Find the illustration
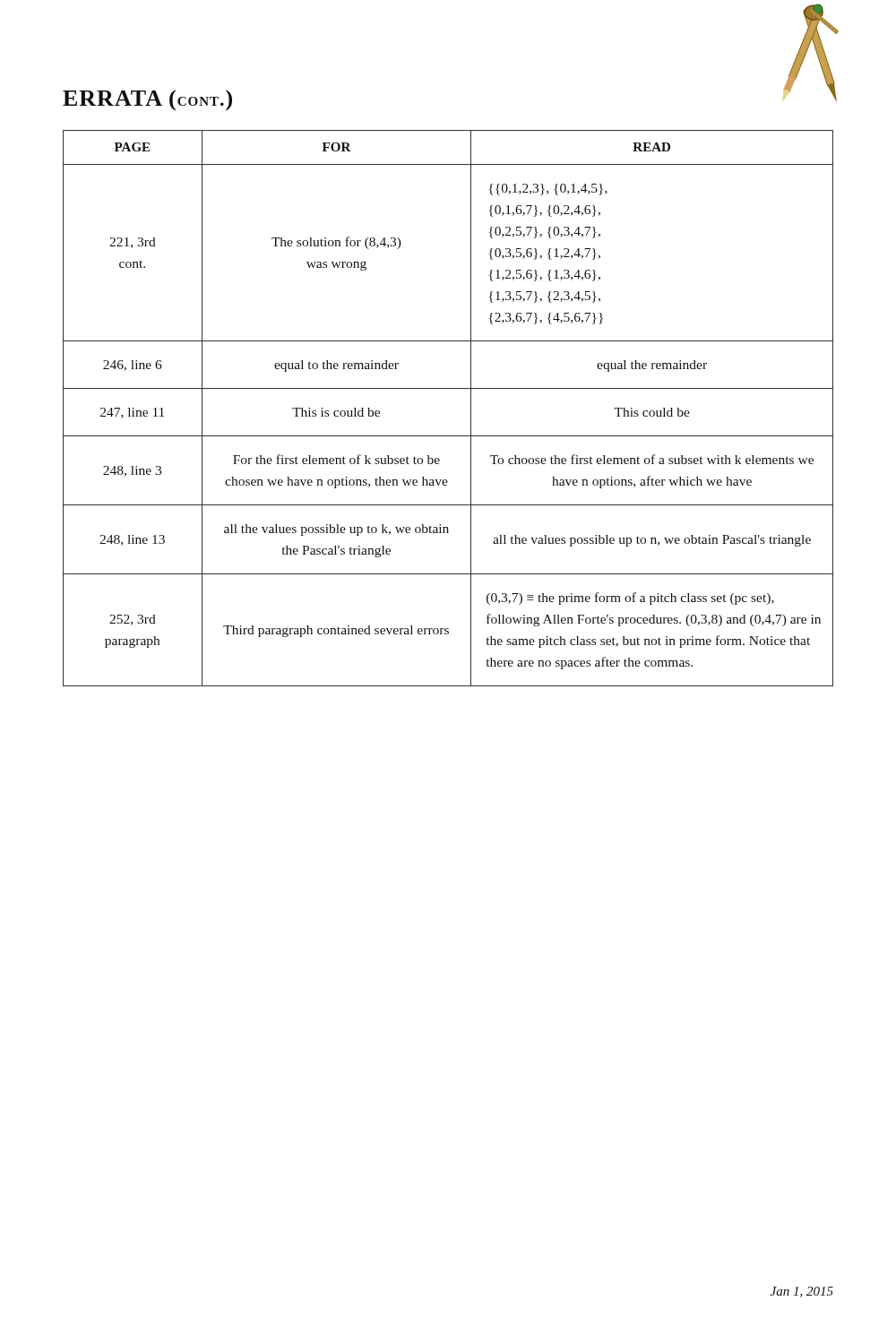This screenshot has height=1344, width=896. coord(806,58)
